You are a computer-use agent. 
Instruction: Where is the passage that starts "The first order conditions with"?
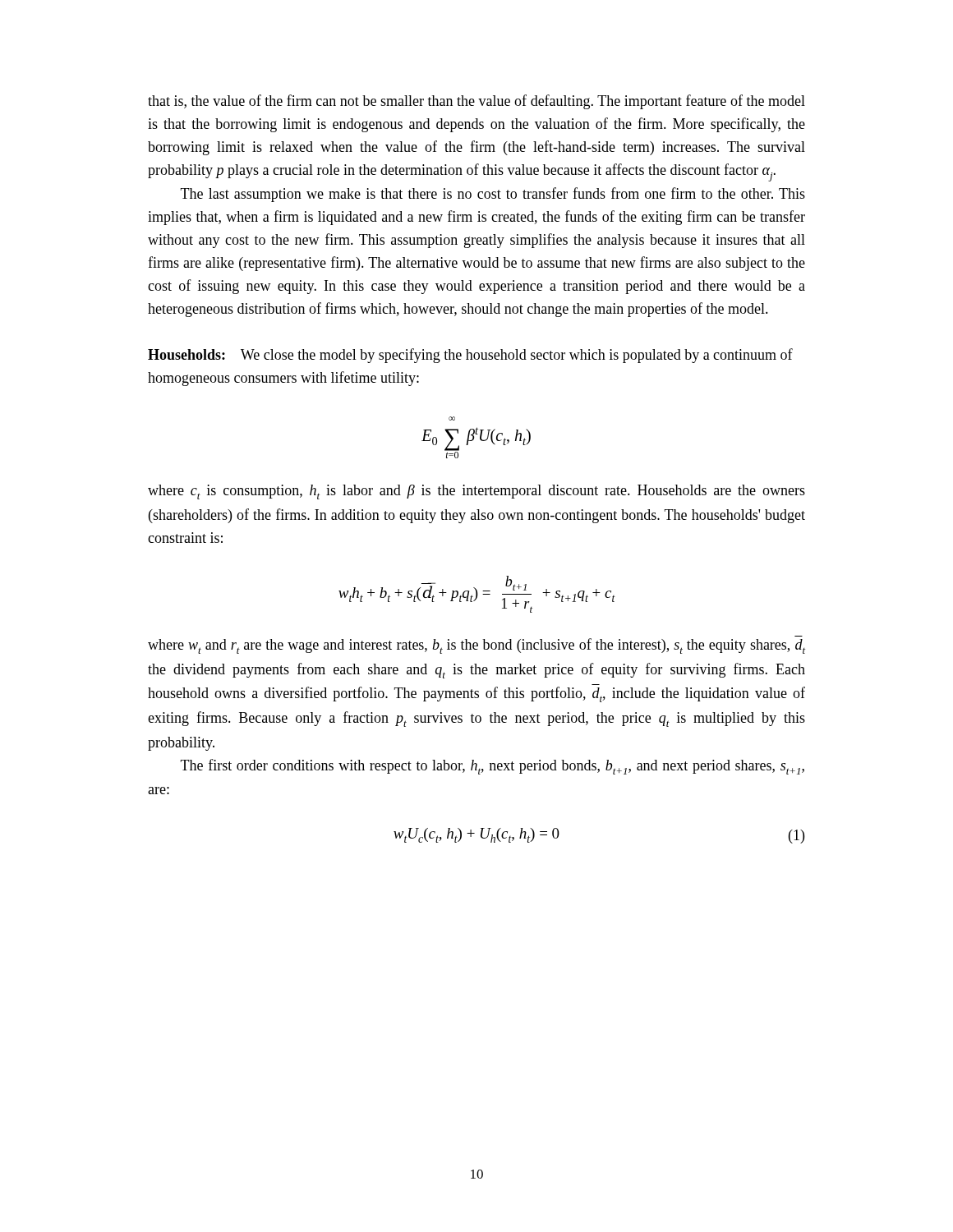(x=476, y=778)
